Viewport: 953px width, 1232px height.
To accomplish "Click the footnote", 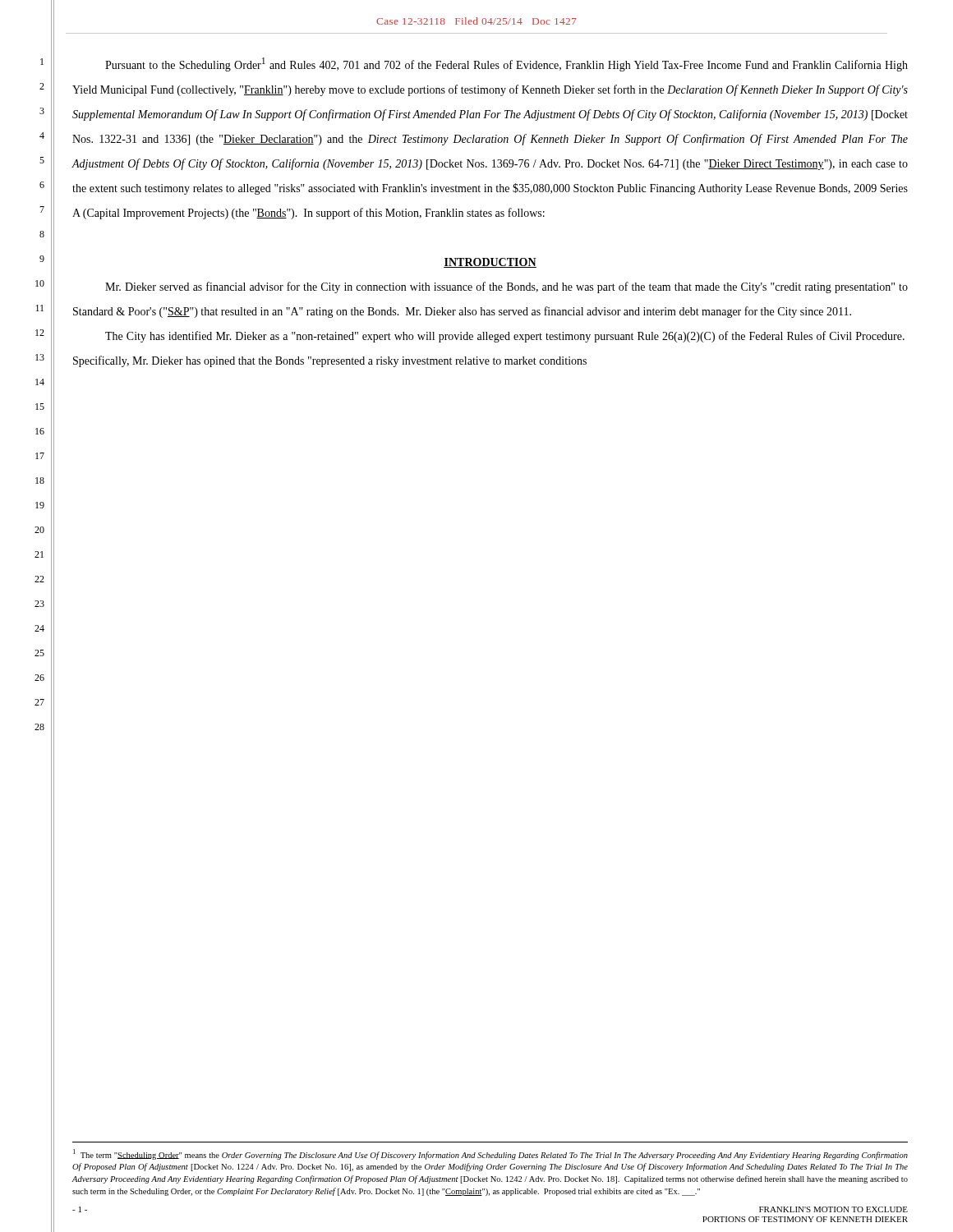I will pyautogui.click(x=490, y=1171).
